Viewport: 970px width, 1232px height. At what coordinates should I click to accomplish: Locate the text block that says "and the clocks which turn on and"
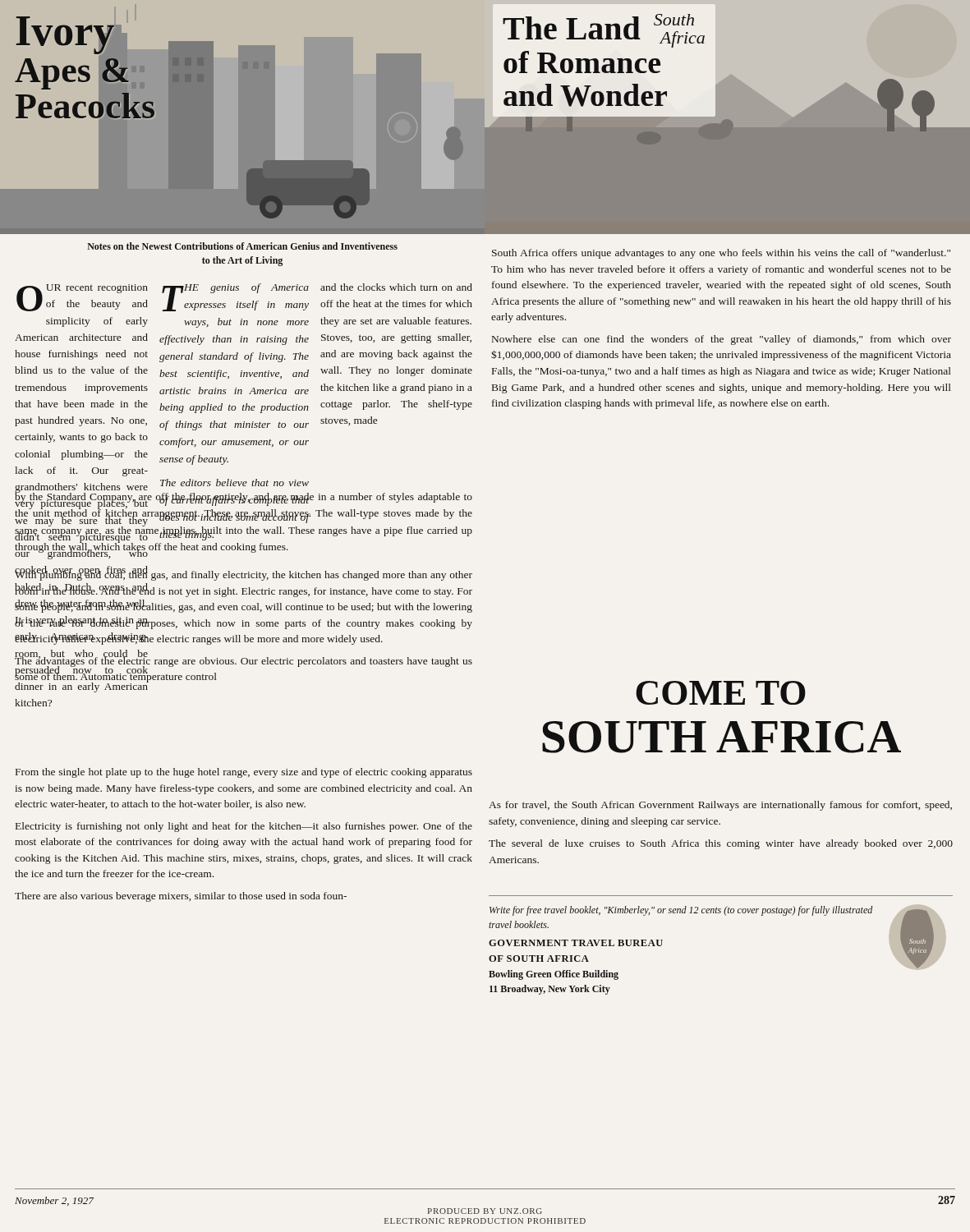coord(396,354)
